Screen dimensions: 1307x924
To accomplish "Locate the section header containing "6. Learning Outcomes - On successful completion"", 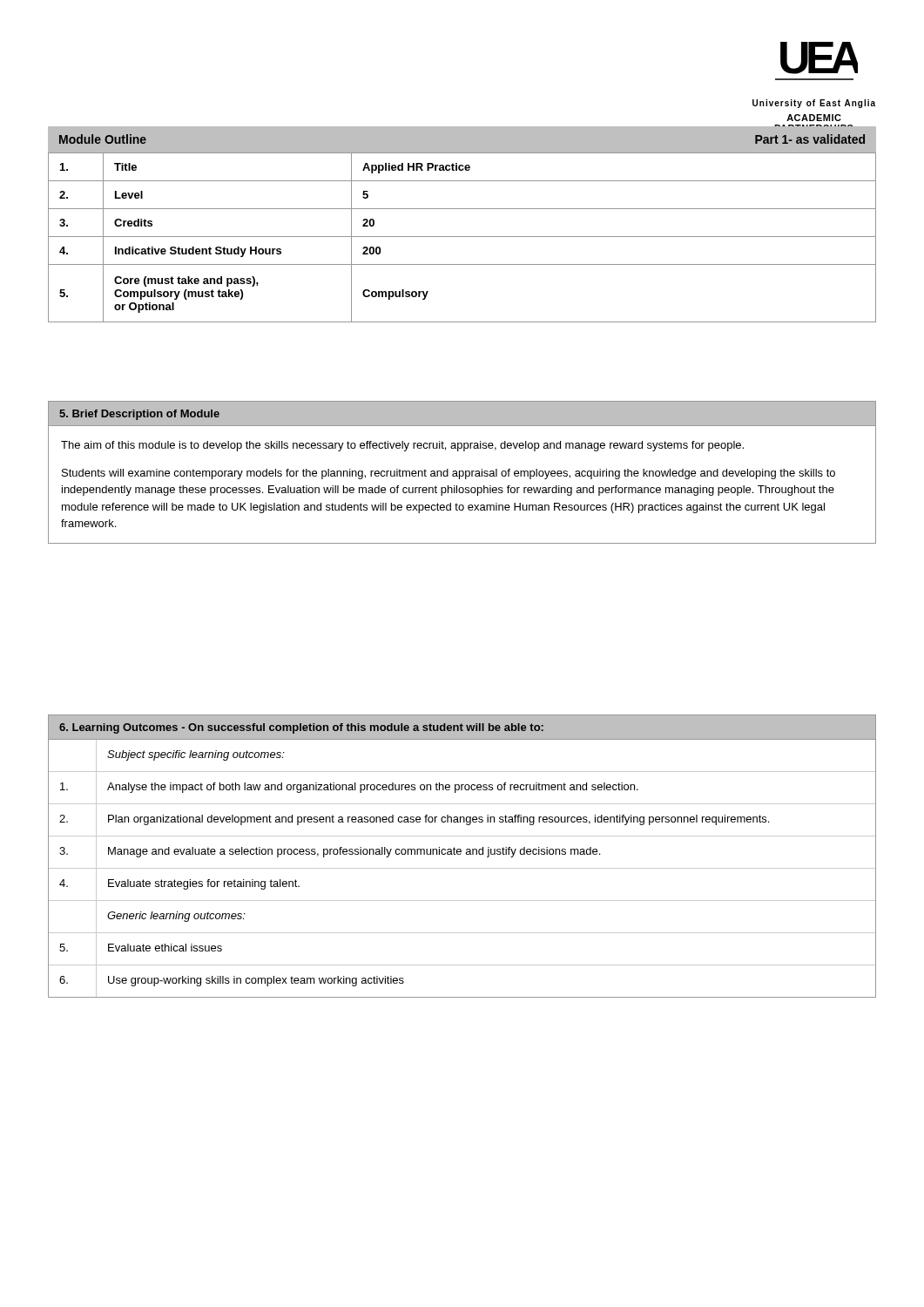I will click(x=302, y=727).
